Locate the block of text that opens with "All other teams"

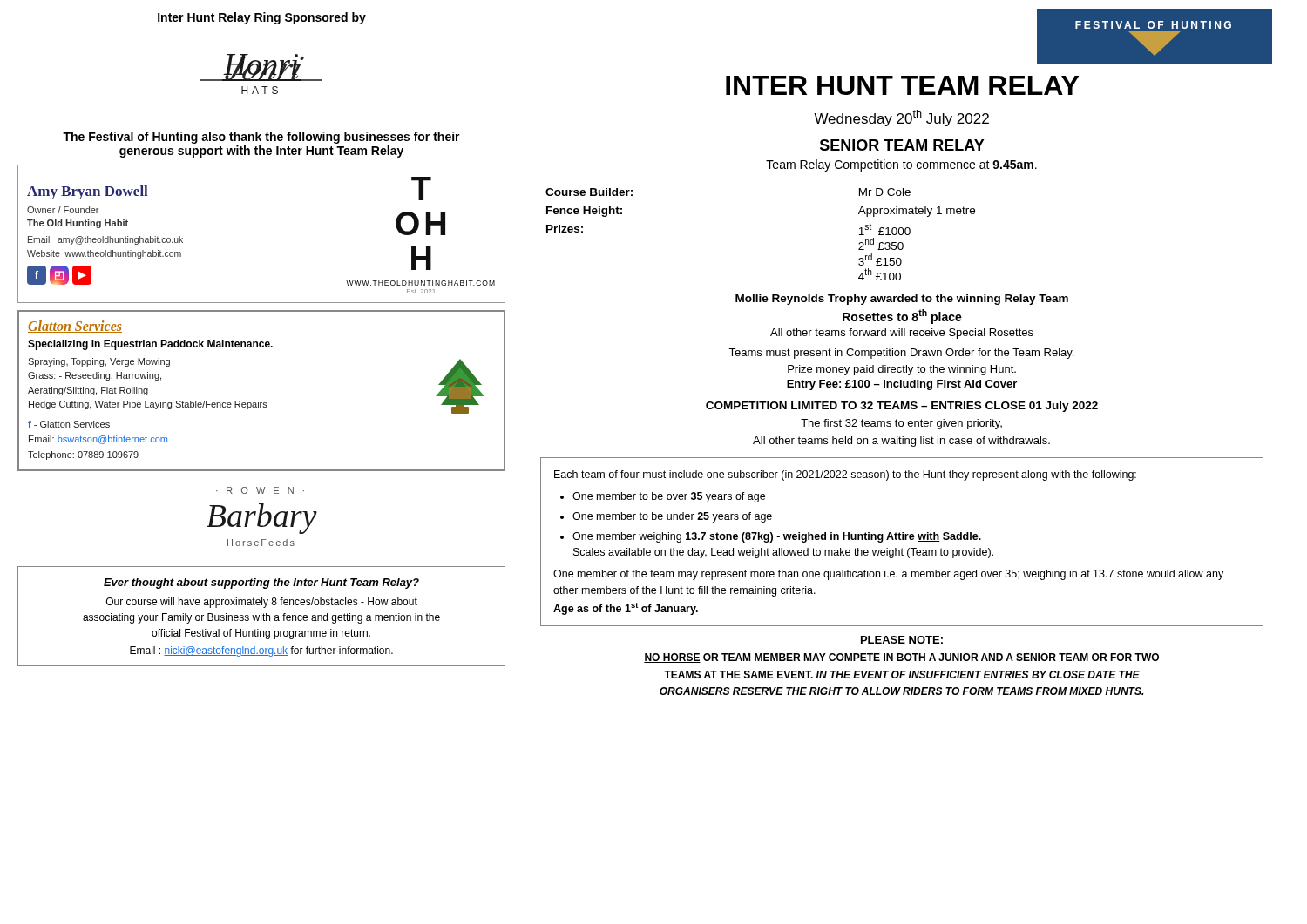(x=902, y=333)
